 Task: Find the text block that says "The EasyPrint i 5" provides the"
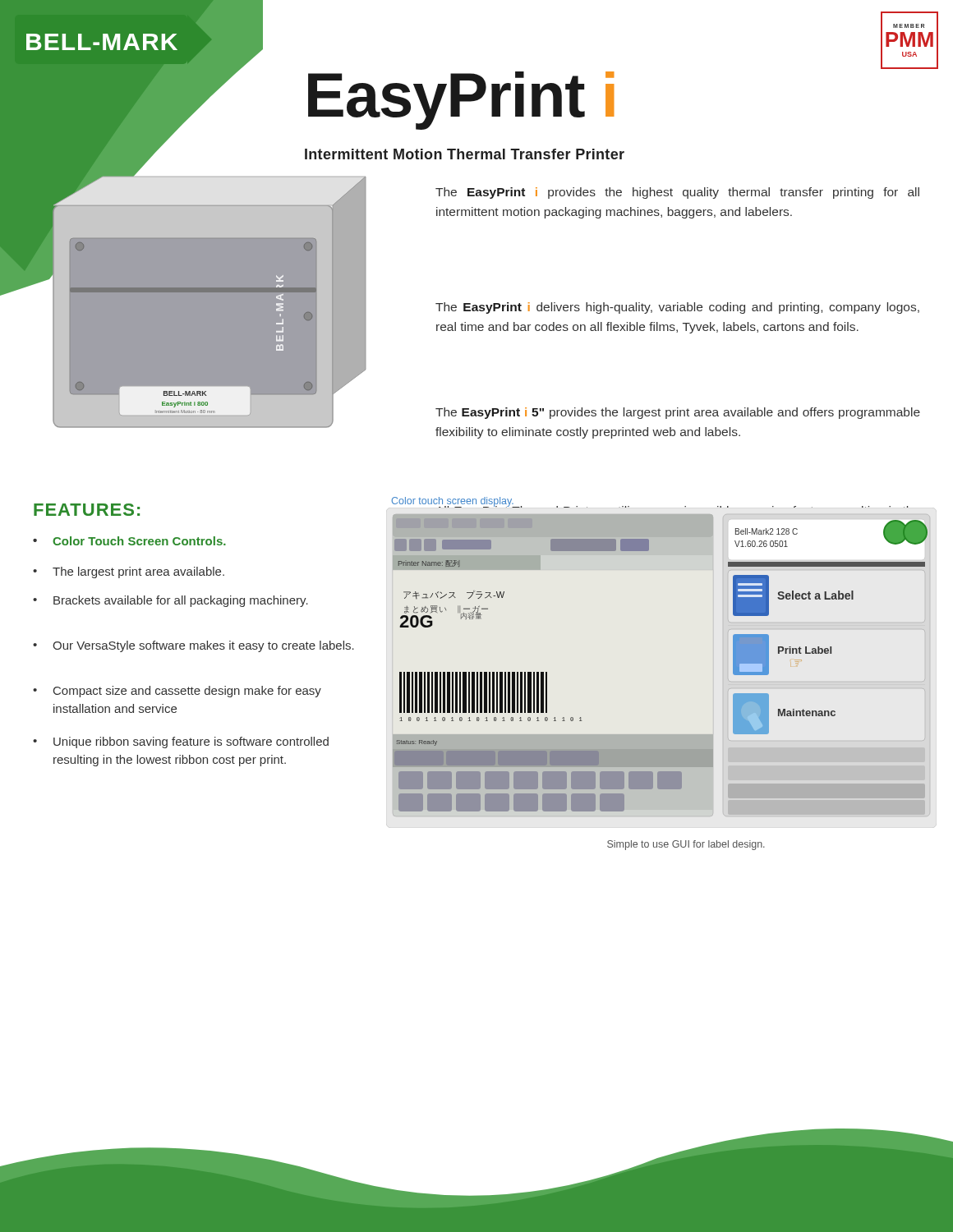678,422
